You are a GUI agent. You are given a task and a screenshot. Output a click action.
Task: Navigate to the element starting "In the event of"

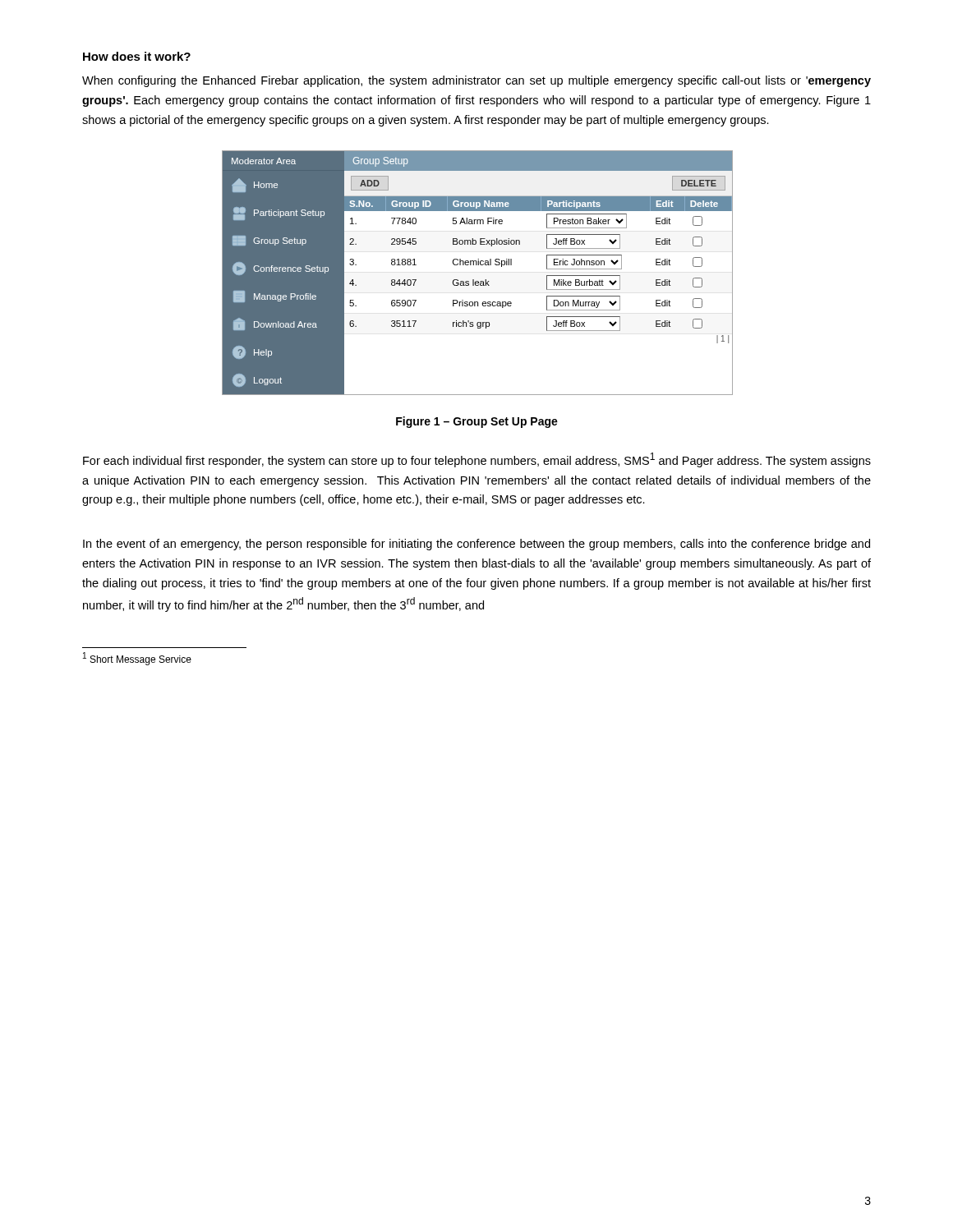click(x=476, y=575)
